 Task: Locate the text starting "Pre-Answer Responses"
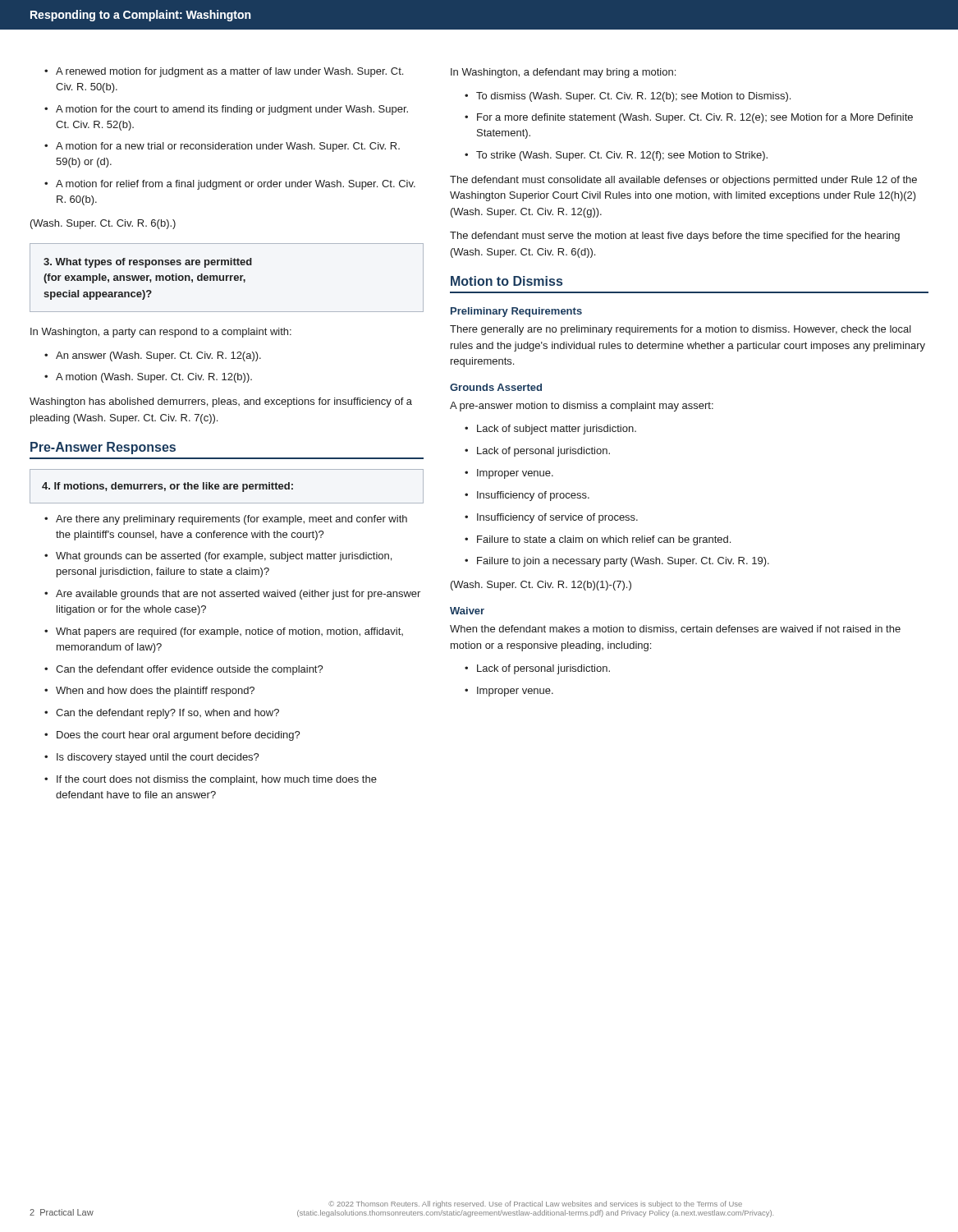pyautogui.click(x=103, y=447)
